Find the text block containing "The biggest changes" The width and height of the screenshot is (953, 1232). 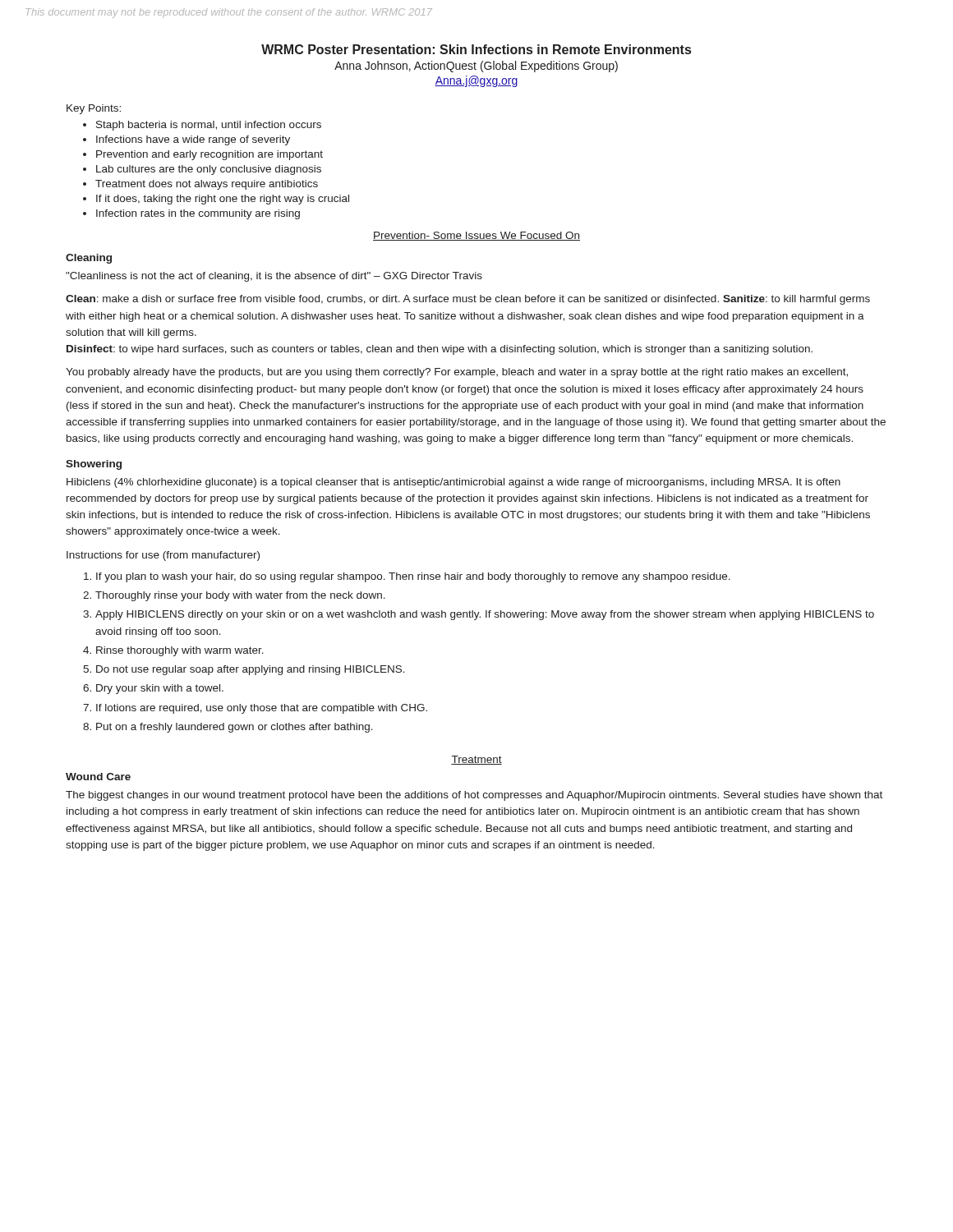[474, 820]
